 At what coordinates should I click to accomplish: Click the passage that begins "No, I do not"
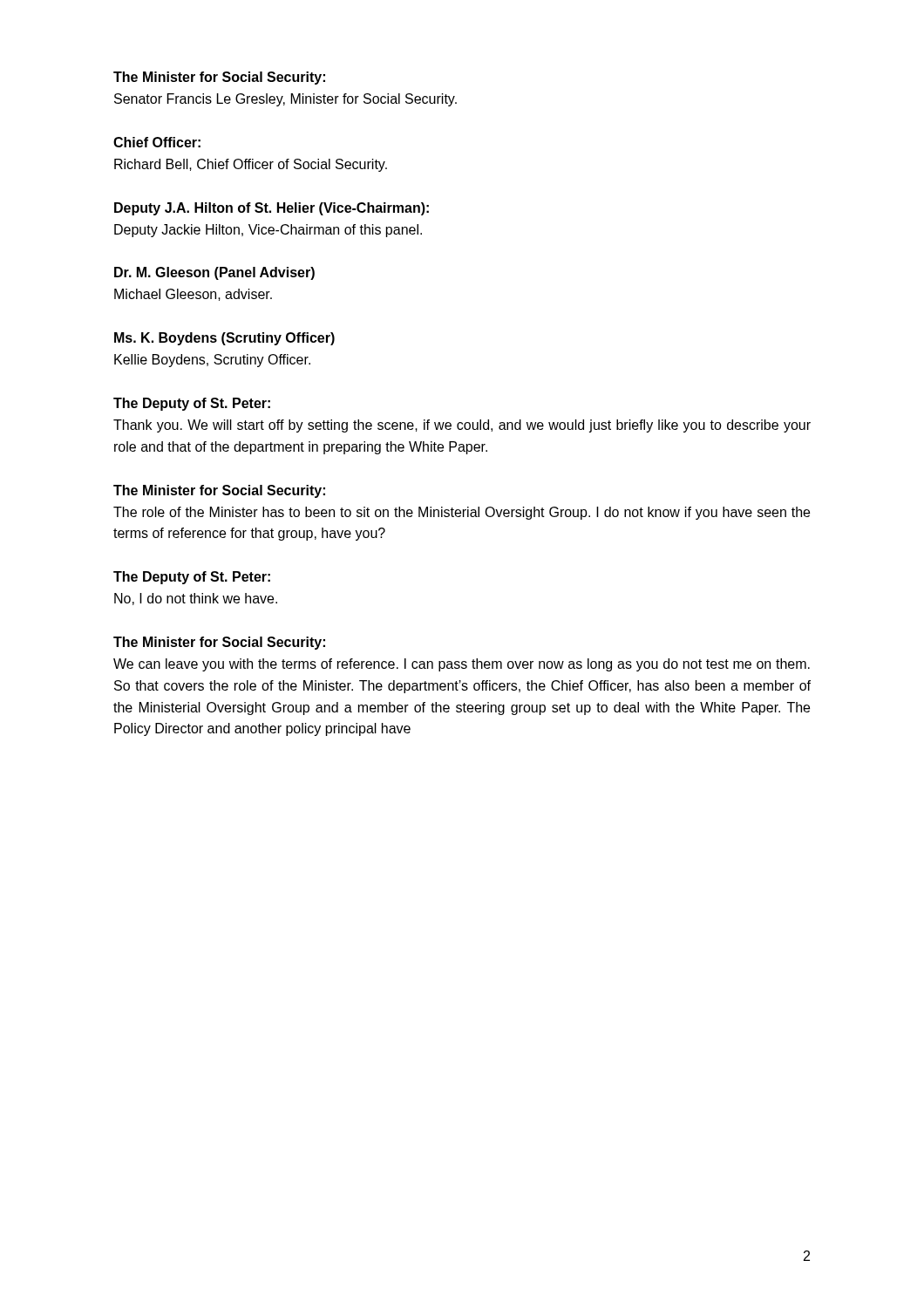point(196,599)
